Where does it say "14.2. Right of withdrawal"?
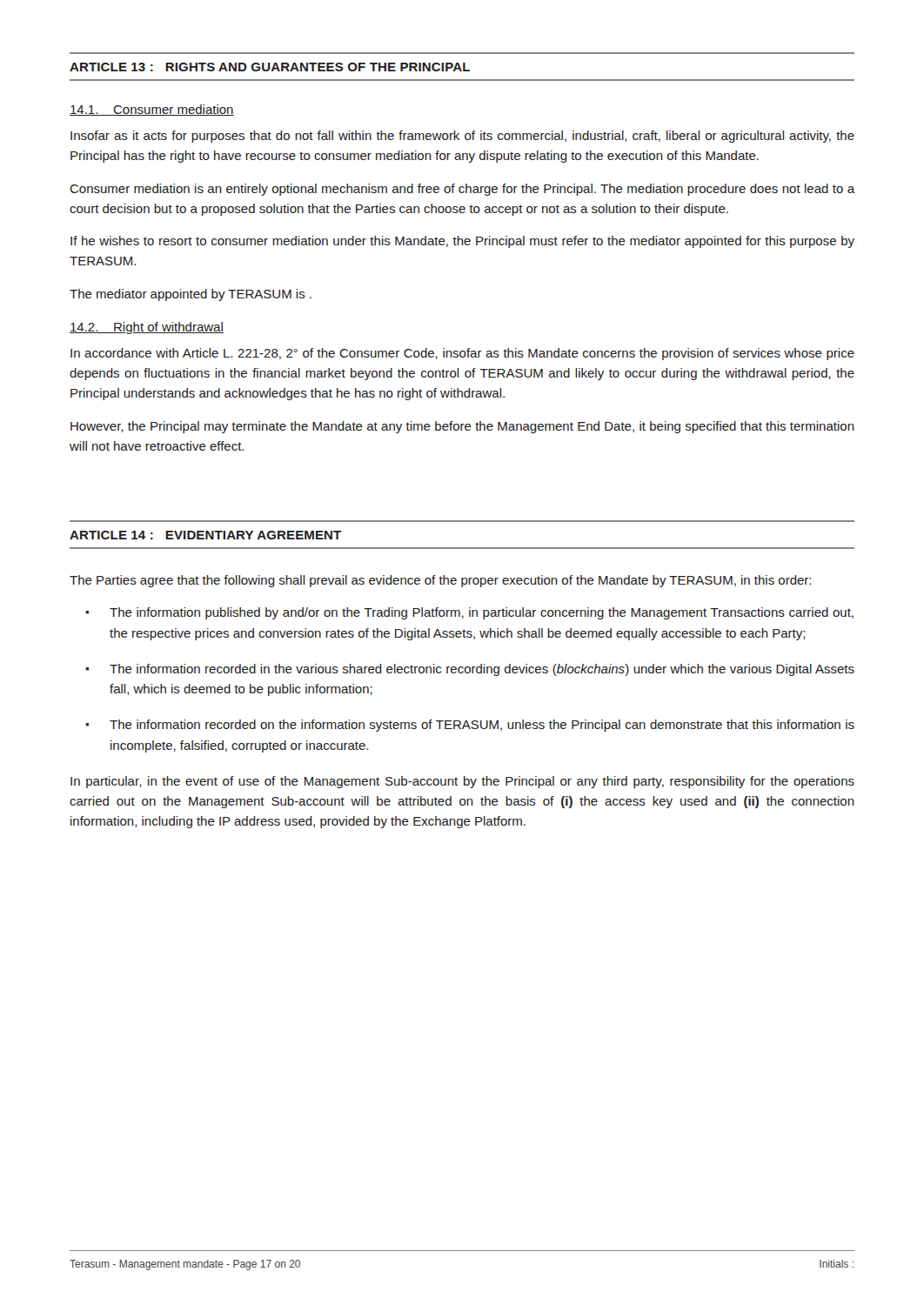 coord(147,328)
